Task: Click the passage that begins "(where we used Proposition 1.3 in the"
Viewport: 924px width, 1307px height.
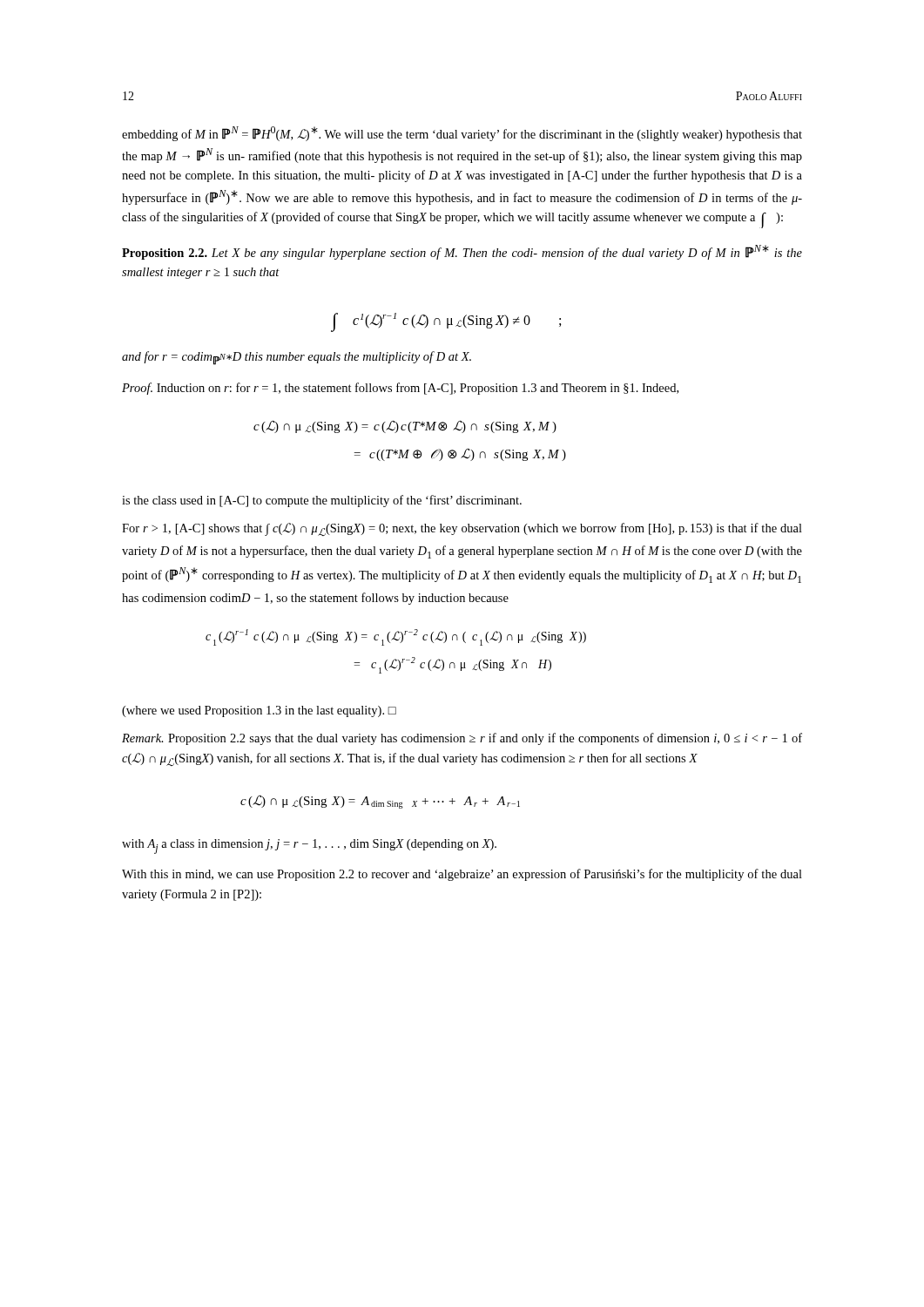Action: pos(259,711)
